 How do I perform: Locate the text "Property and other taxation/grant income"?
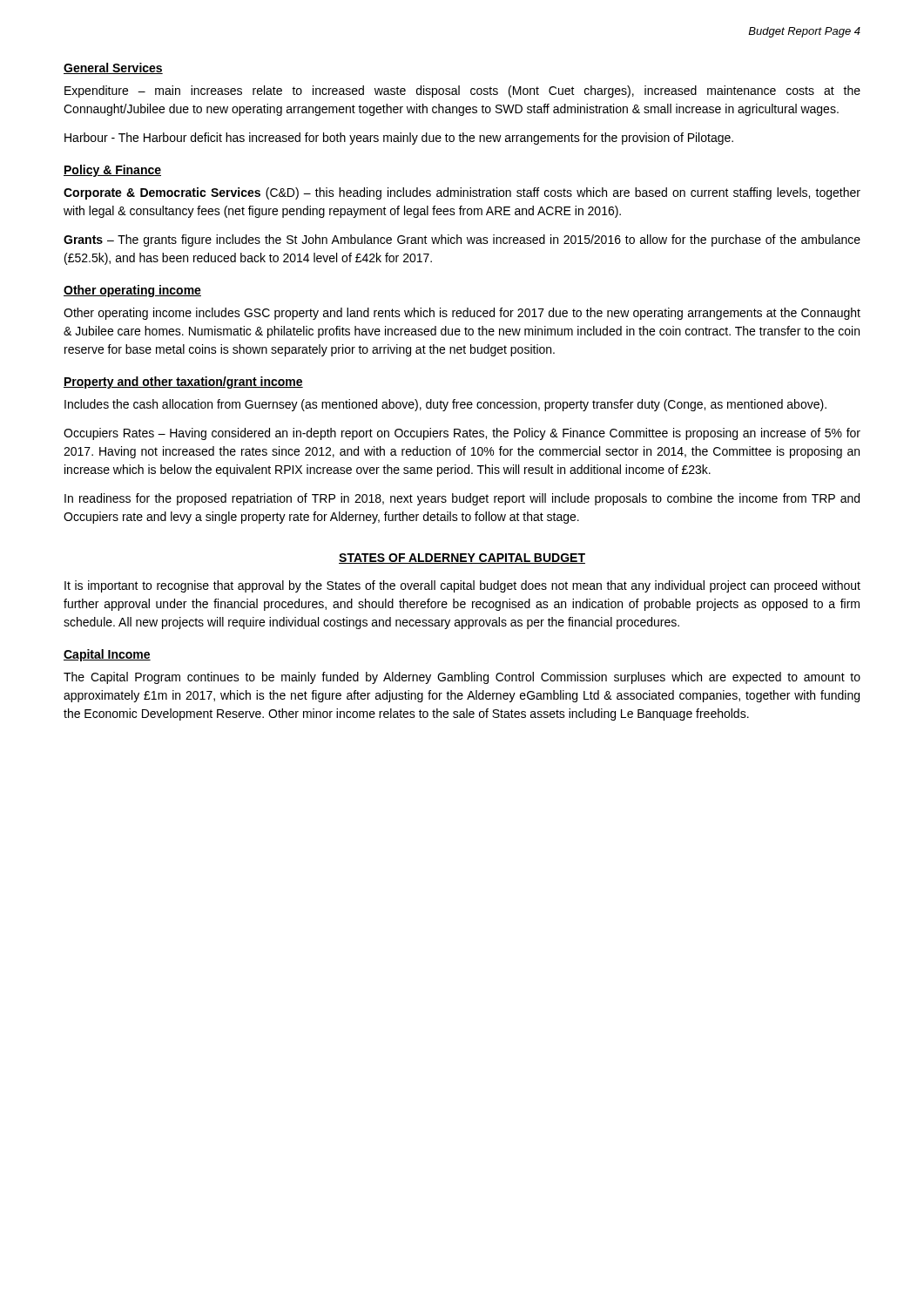coord(183,382)
